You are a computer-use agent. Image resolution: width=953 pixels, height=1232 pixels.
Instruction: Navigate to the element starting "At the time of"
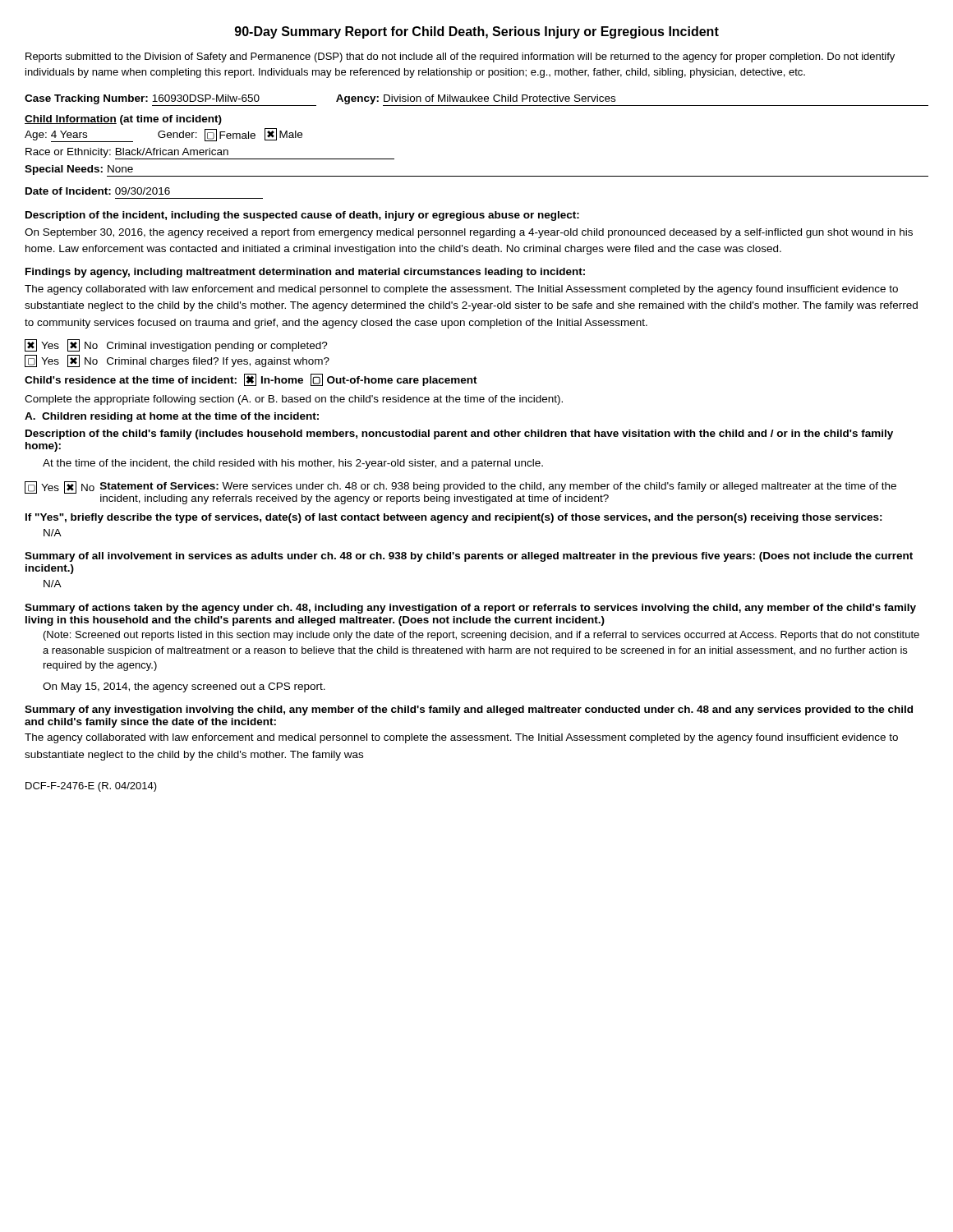coord(293,463)
